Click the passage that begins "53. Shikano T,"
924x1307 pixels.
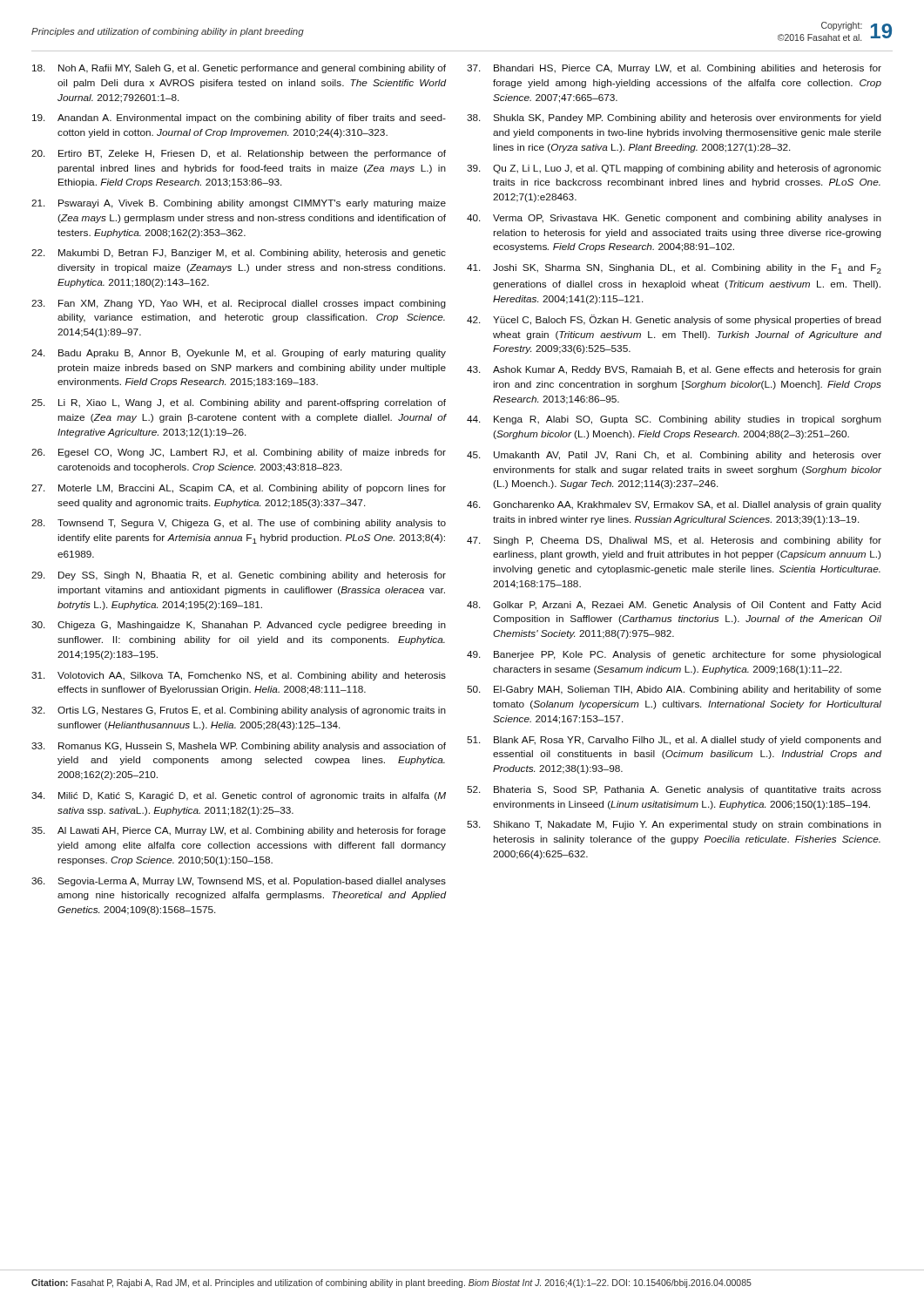pyautogui.click(x=674, y=839)
